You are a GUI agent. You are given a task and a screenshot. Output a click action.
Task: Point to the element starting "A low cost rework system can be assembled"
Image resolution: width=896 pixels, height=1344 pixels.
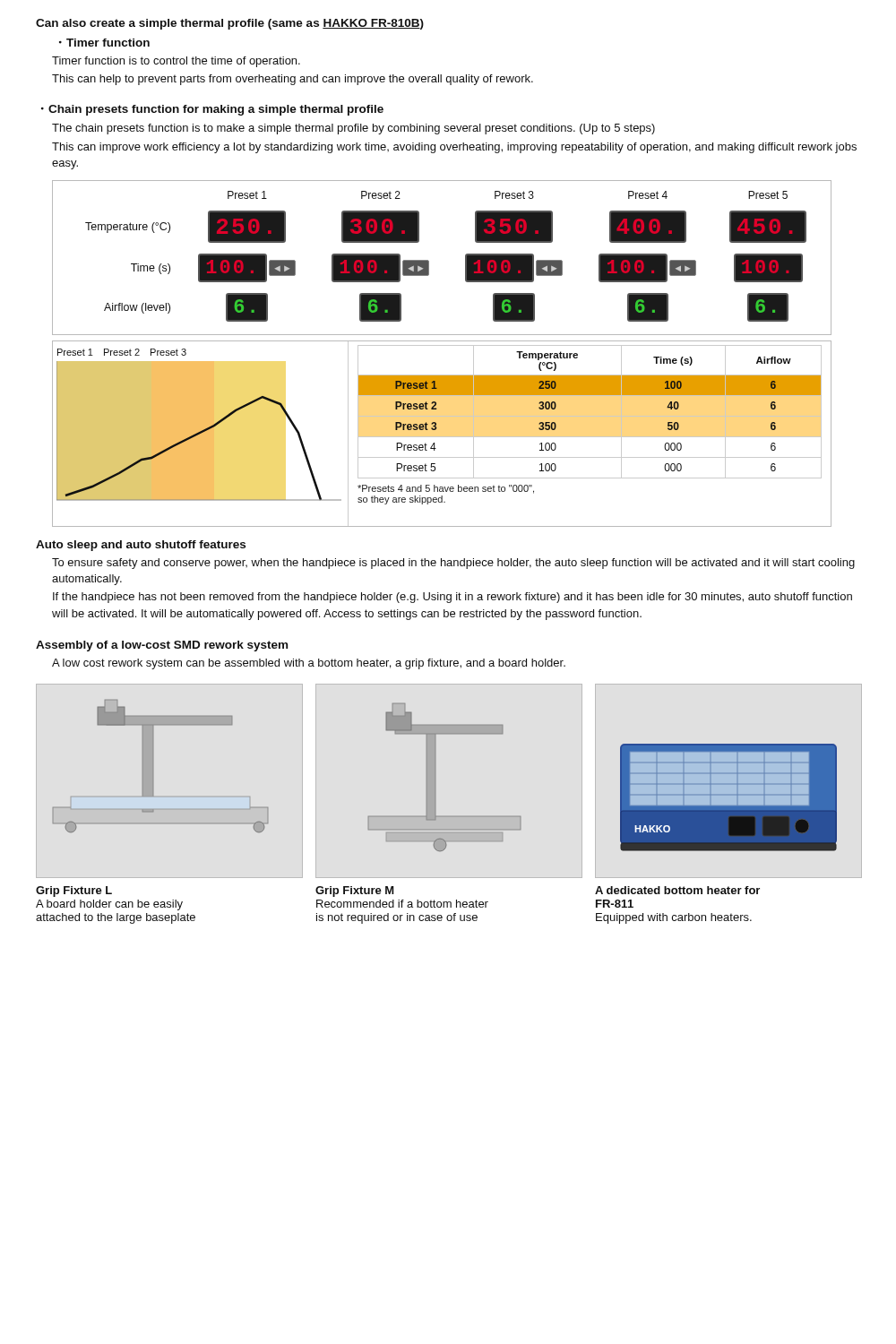coord(309,662)
